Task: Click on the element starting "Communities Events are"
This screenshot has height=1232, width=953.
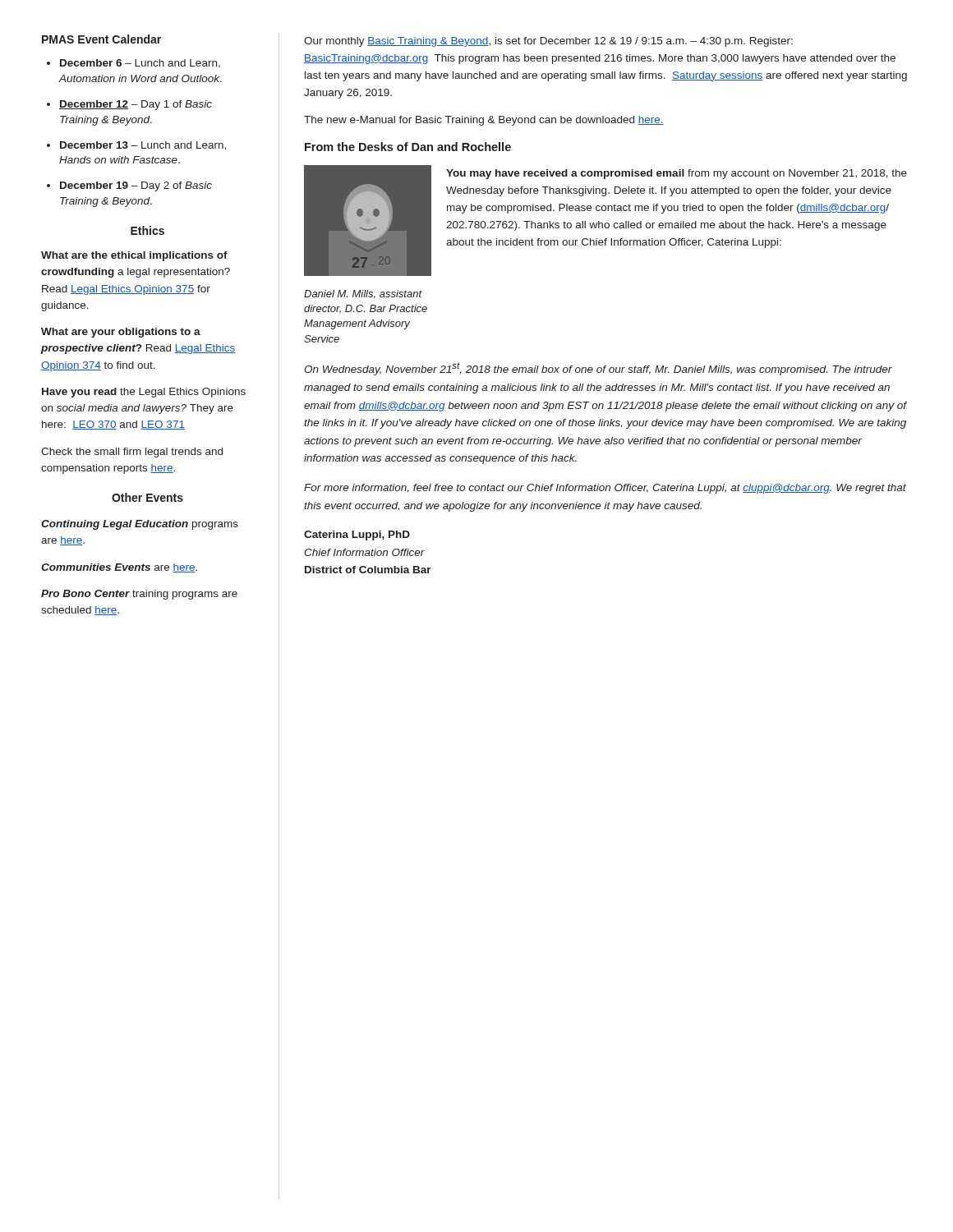Action: pyautogui.click(x=120, y=567)
